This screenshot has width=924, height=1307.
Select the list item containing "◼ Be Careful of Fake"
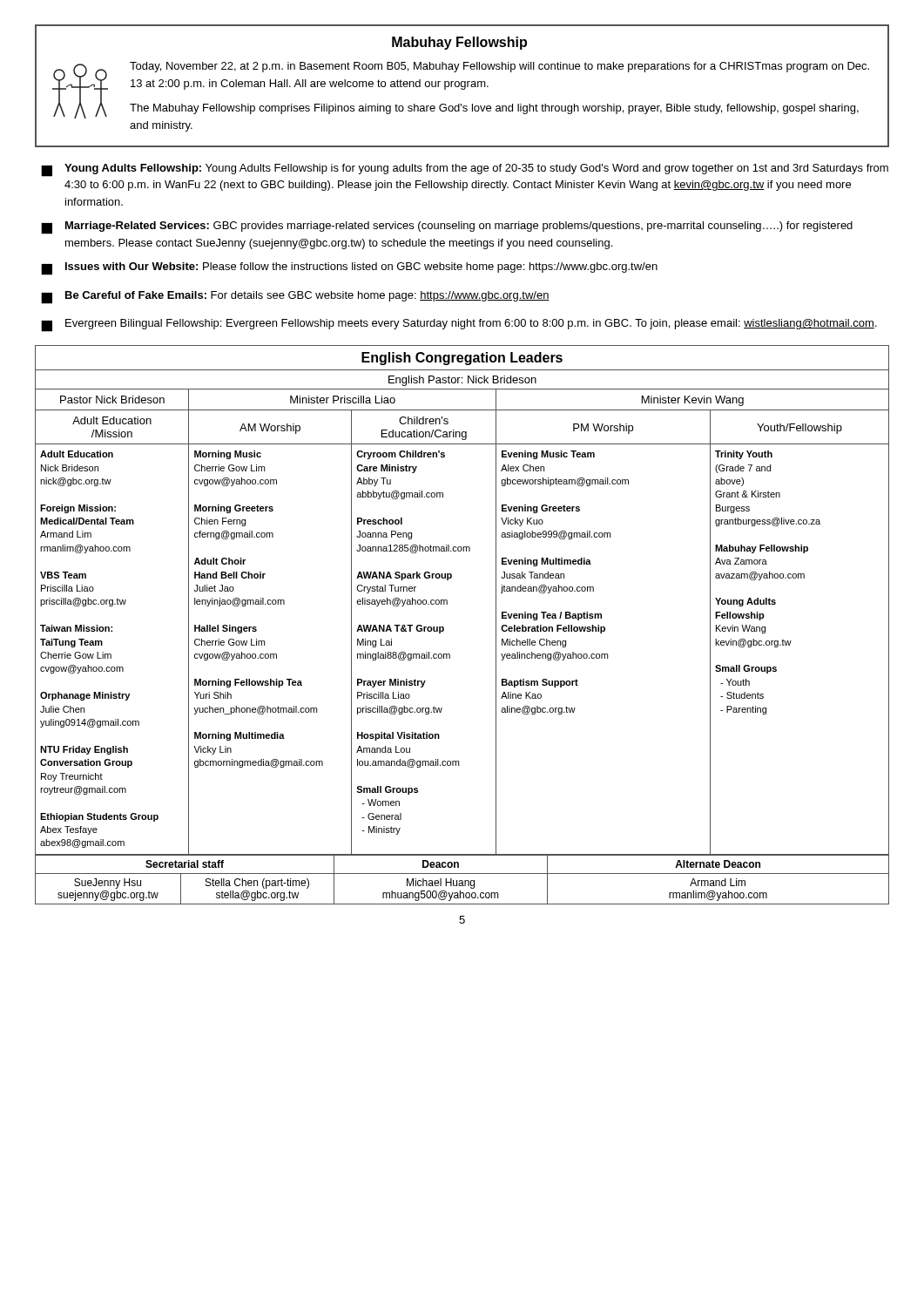[x=295, y=297]
